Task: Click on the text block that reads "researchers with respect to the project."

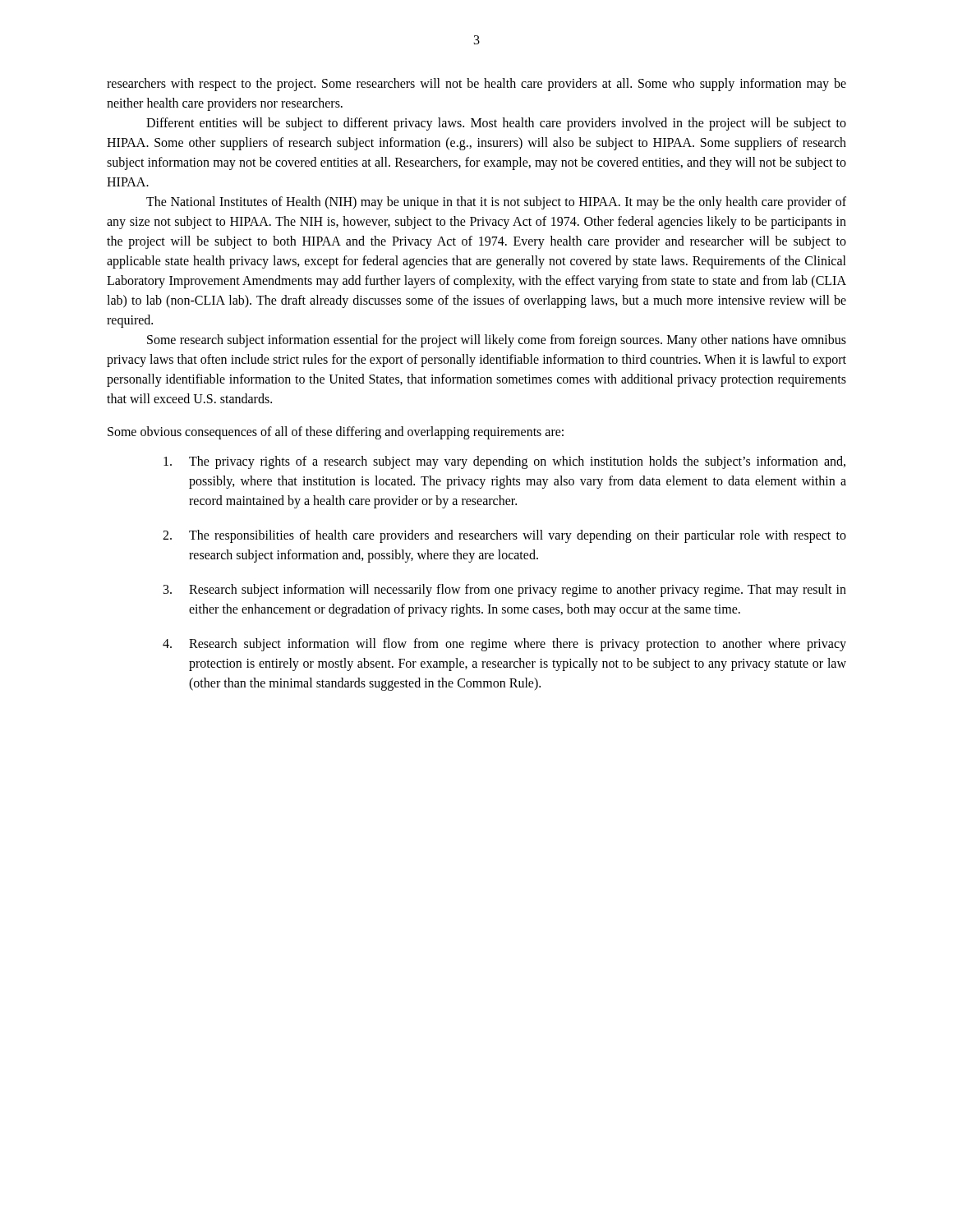Action: pos(476,94)
